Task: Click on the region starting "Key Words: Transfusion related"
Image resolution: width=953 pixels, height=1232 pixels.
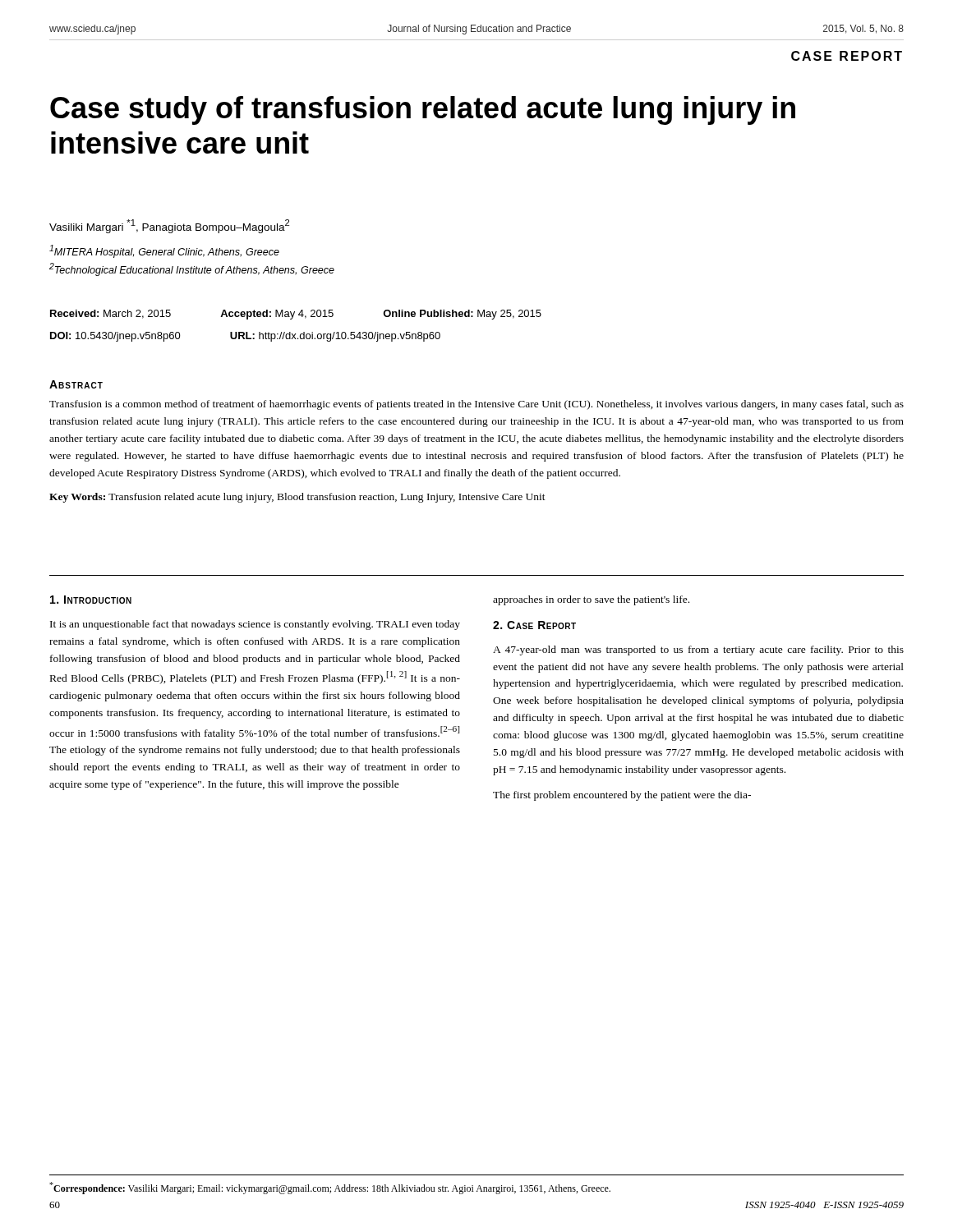Action: pyautogui.click(x=297, y=496)
